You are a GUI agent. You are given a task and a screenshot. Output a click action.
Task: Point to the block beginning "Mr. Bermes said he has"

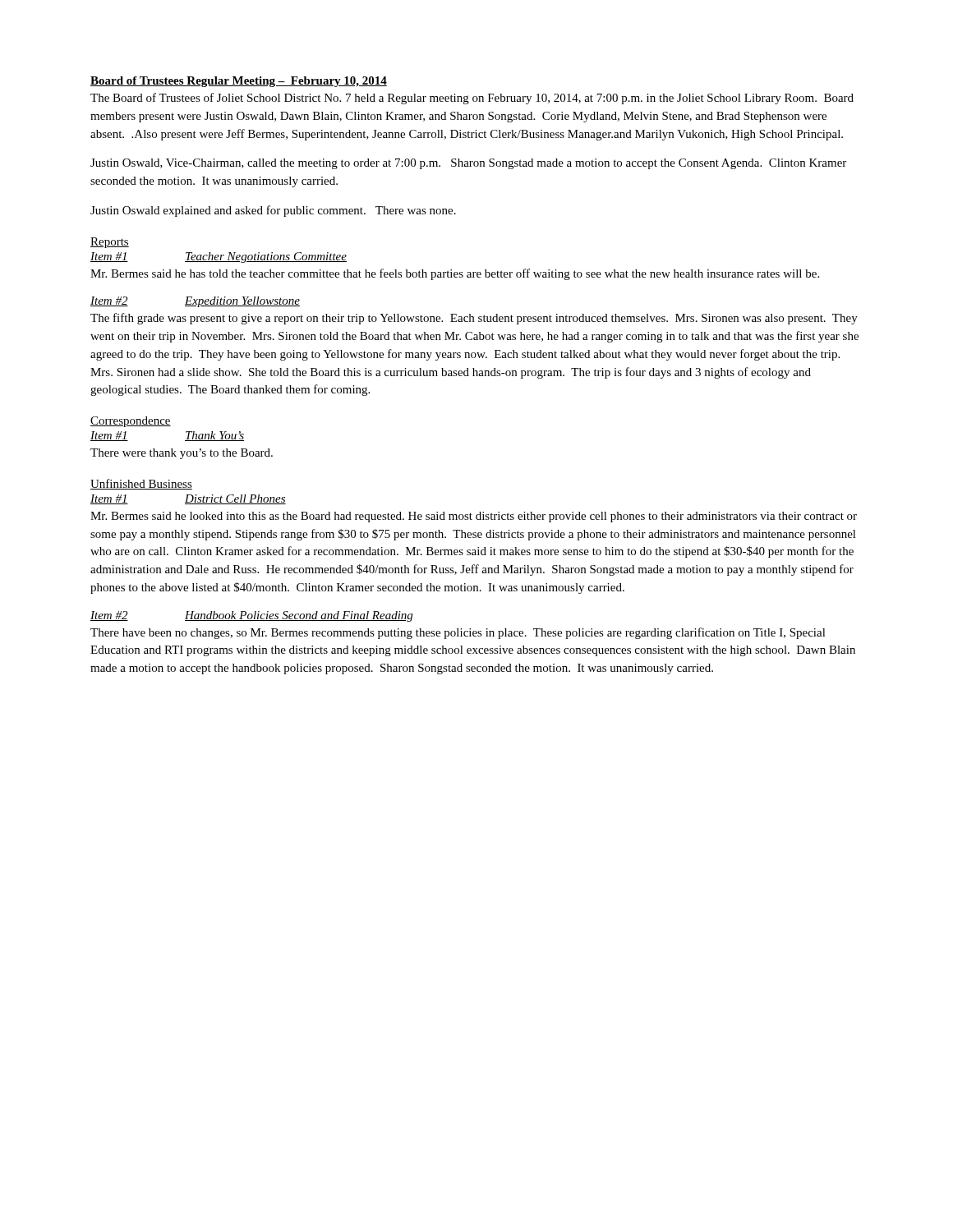pos(455,273)
